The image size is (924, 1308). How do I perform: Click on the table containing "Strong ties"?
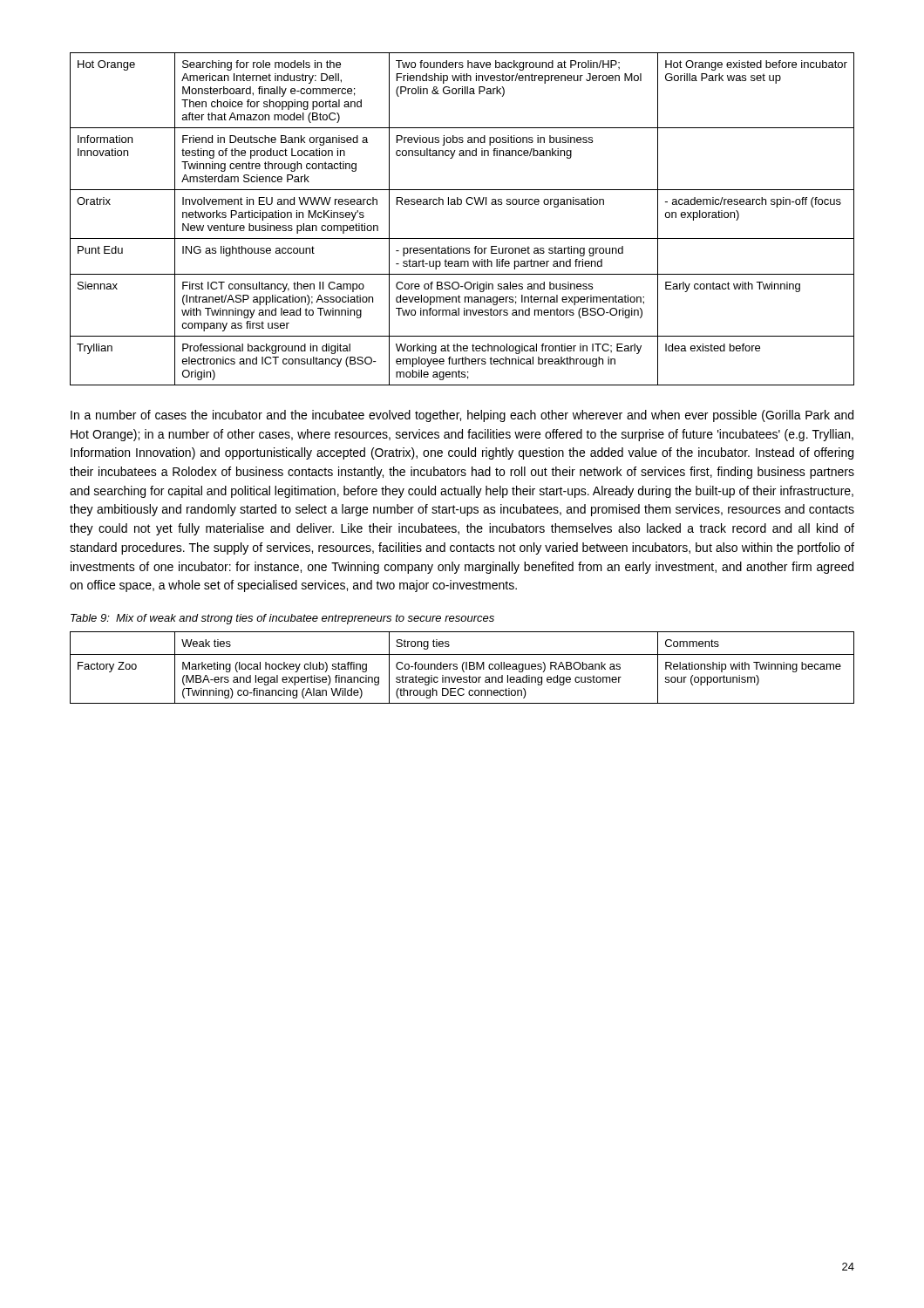(462, 667)
